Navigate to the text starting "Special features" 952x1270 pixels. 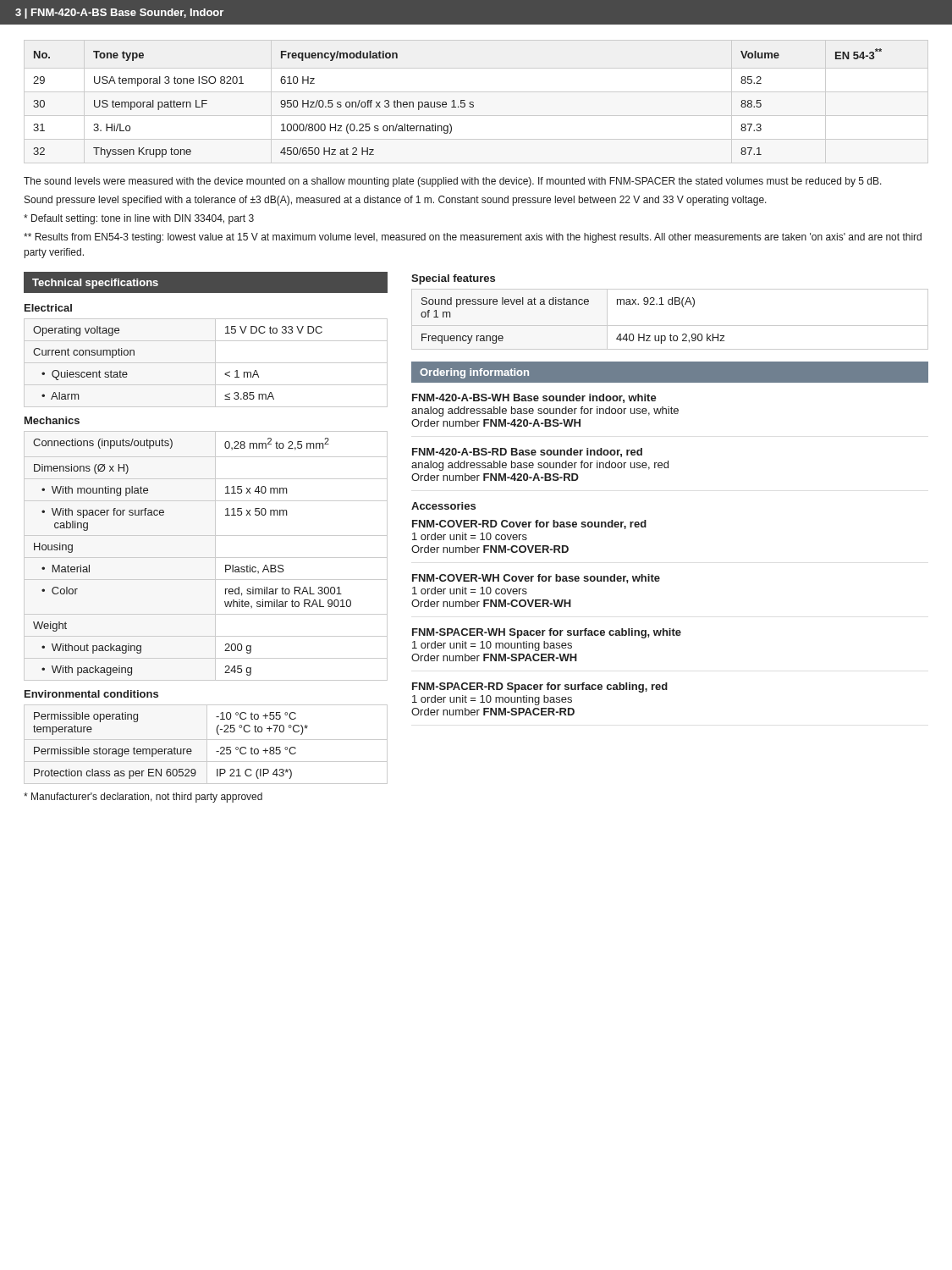coord(453,278)
